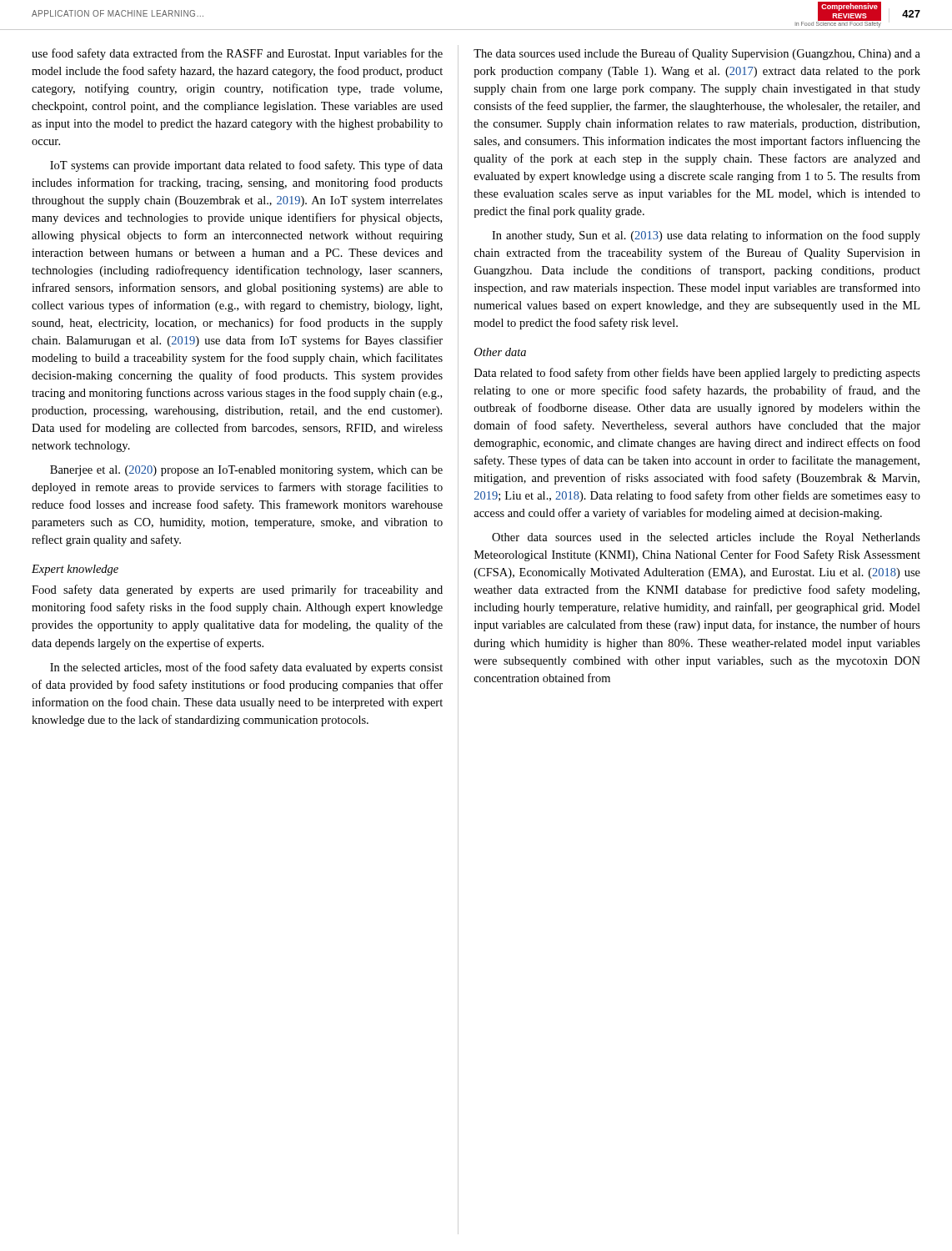Click the passage that begins "Food safety data generated"
Image resolution: width=952 pixels, height=1251 pixels.
237,617
